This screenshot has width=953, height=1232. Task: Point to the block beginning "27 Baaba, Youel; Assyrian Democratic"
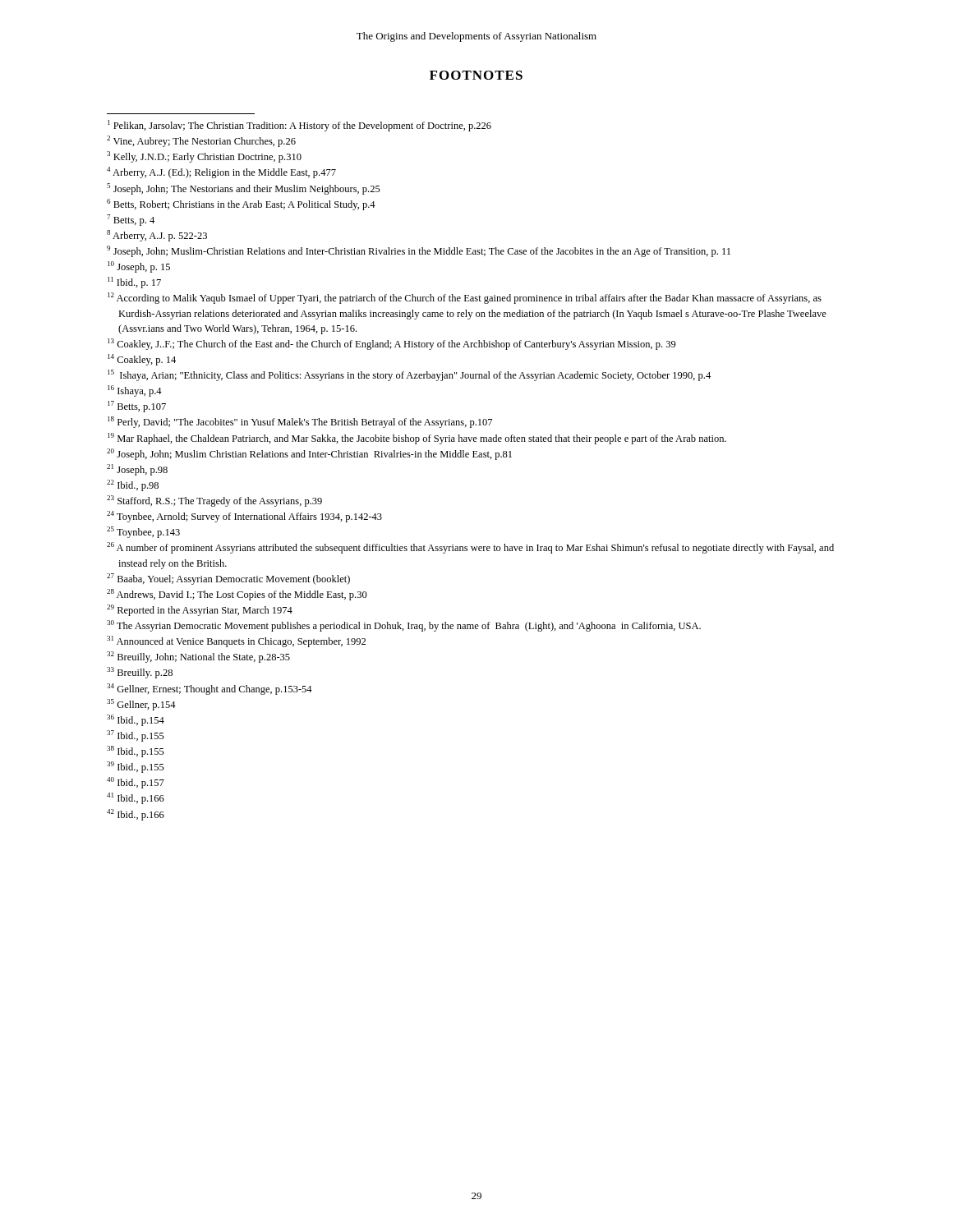[229, 578]
